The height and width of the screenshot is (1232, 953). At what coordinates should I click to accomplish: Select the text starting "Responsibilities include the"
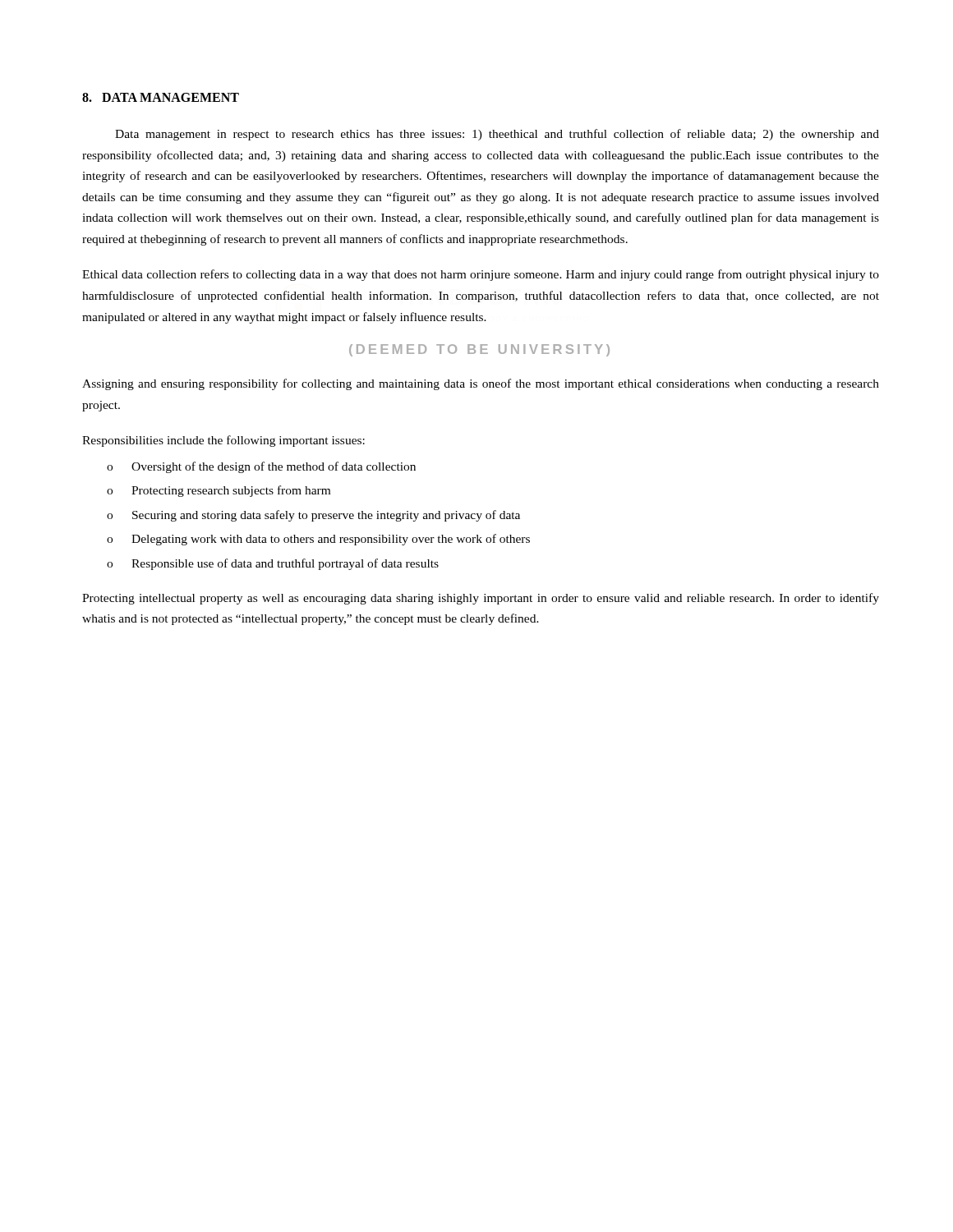click(x=224, y=440)
